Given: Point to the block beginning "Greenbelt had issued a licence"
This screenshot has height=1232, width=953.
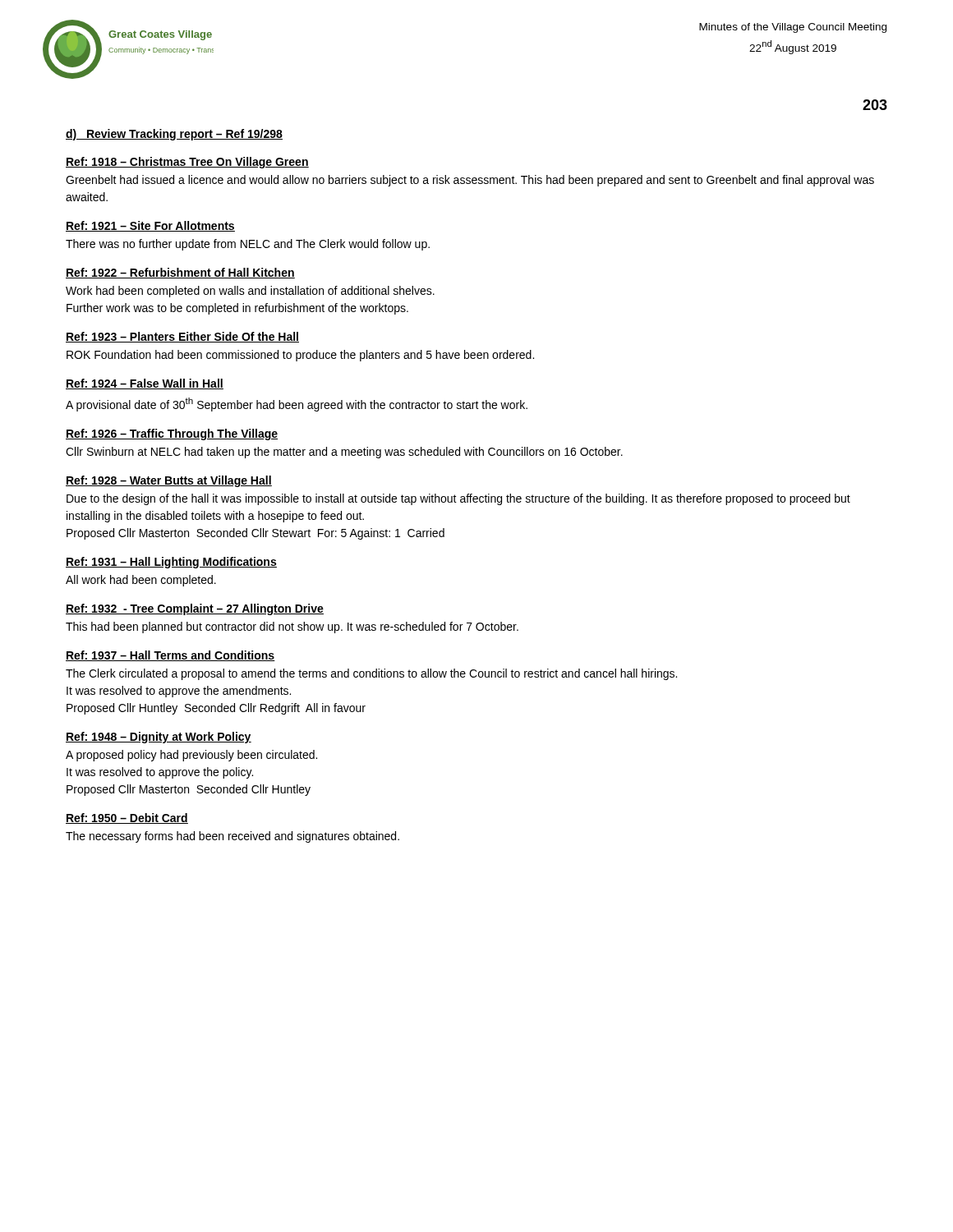Looking at the screenshot, I should coord(470,188).
